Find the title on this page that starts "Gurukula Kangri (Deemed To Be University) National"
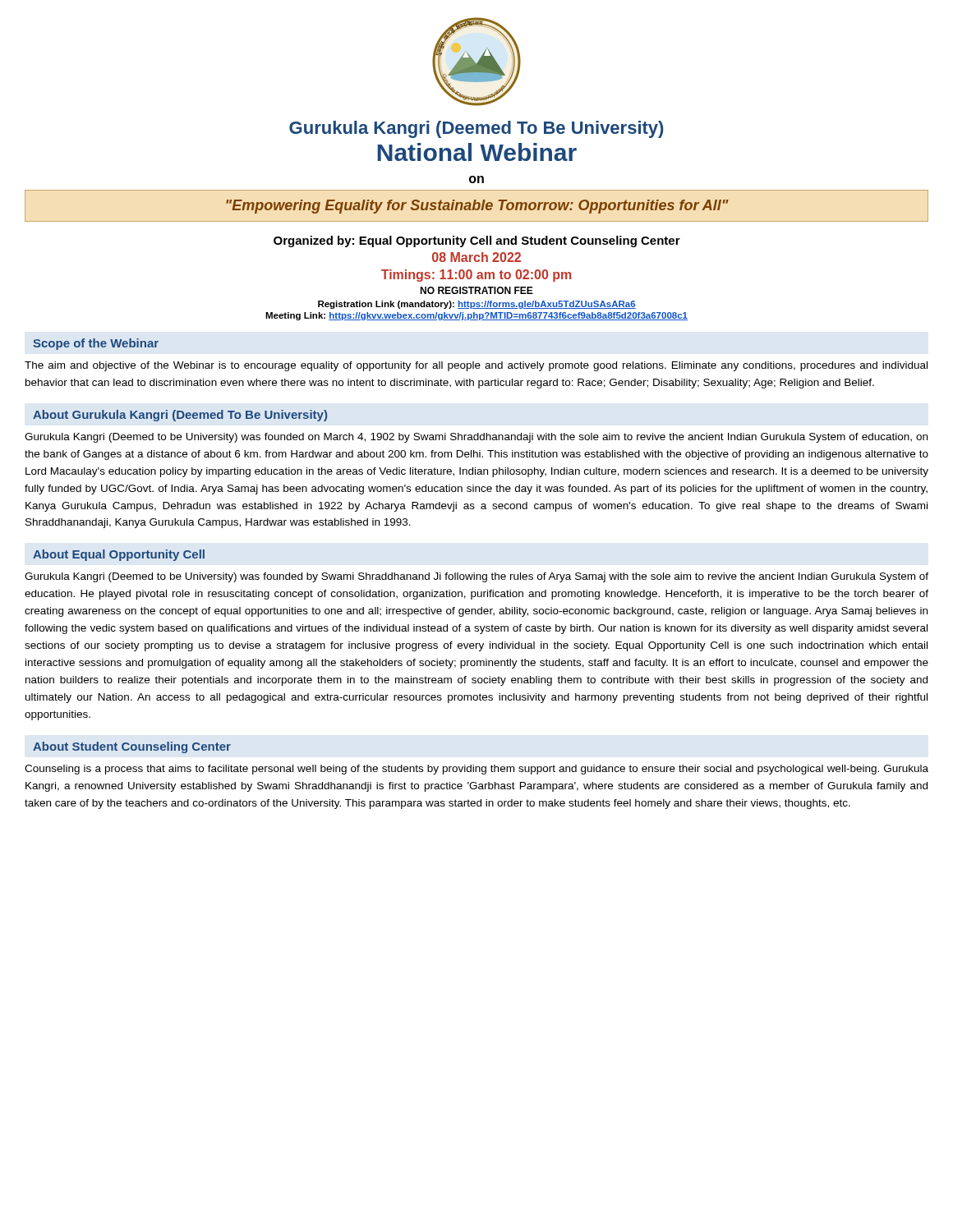Image resolution: width=953 pixels, height=1232 pixels. (x=476, y=142)
